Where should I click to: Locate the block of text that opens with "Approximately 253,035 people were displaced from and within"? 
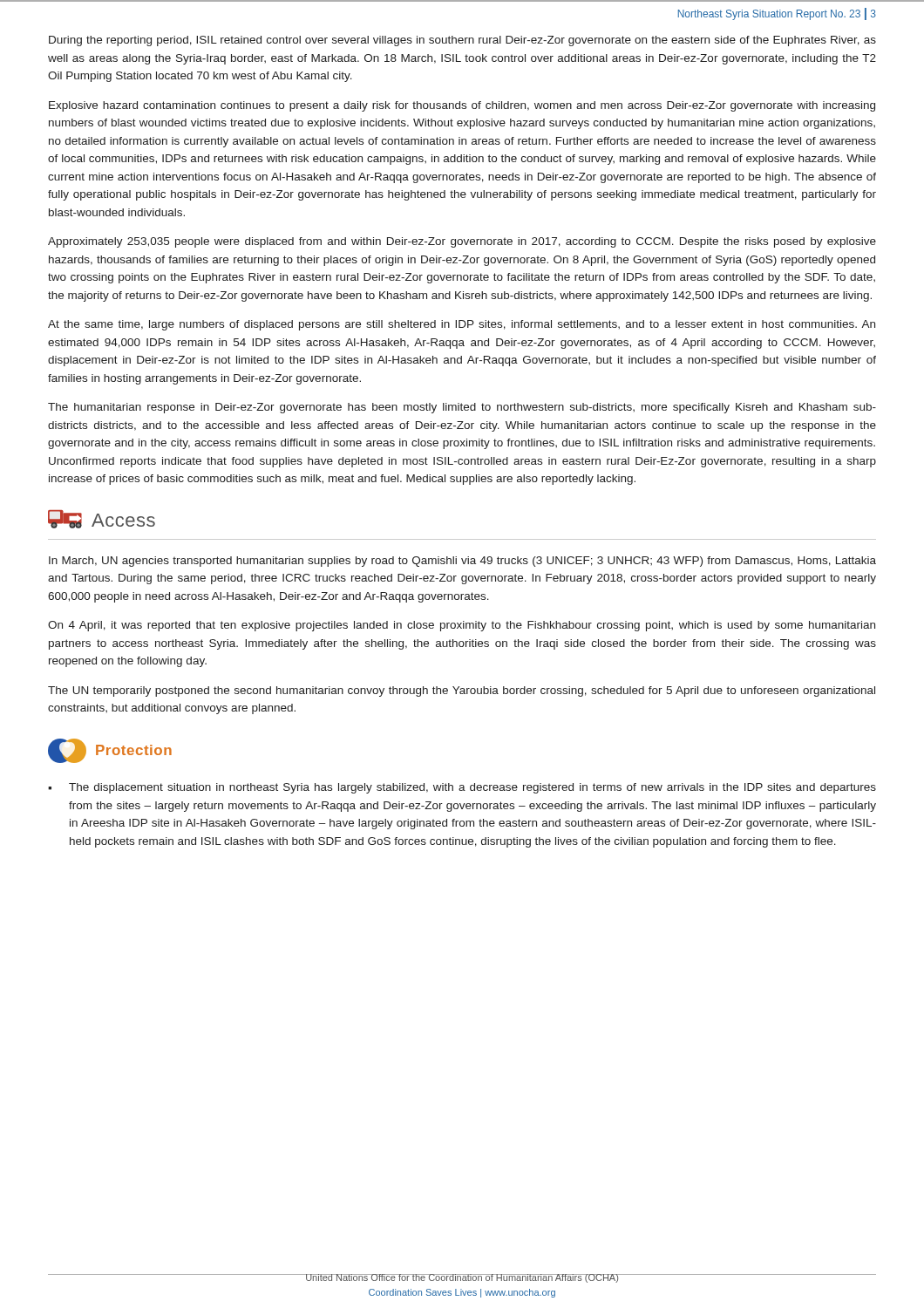(x=462, y=268)
